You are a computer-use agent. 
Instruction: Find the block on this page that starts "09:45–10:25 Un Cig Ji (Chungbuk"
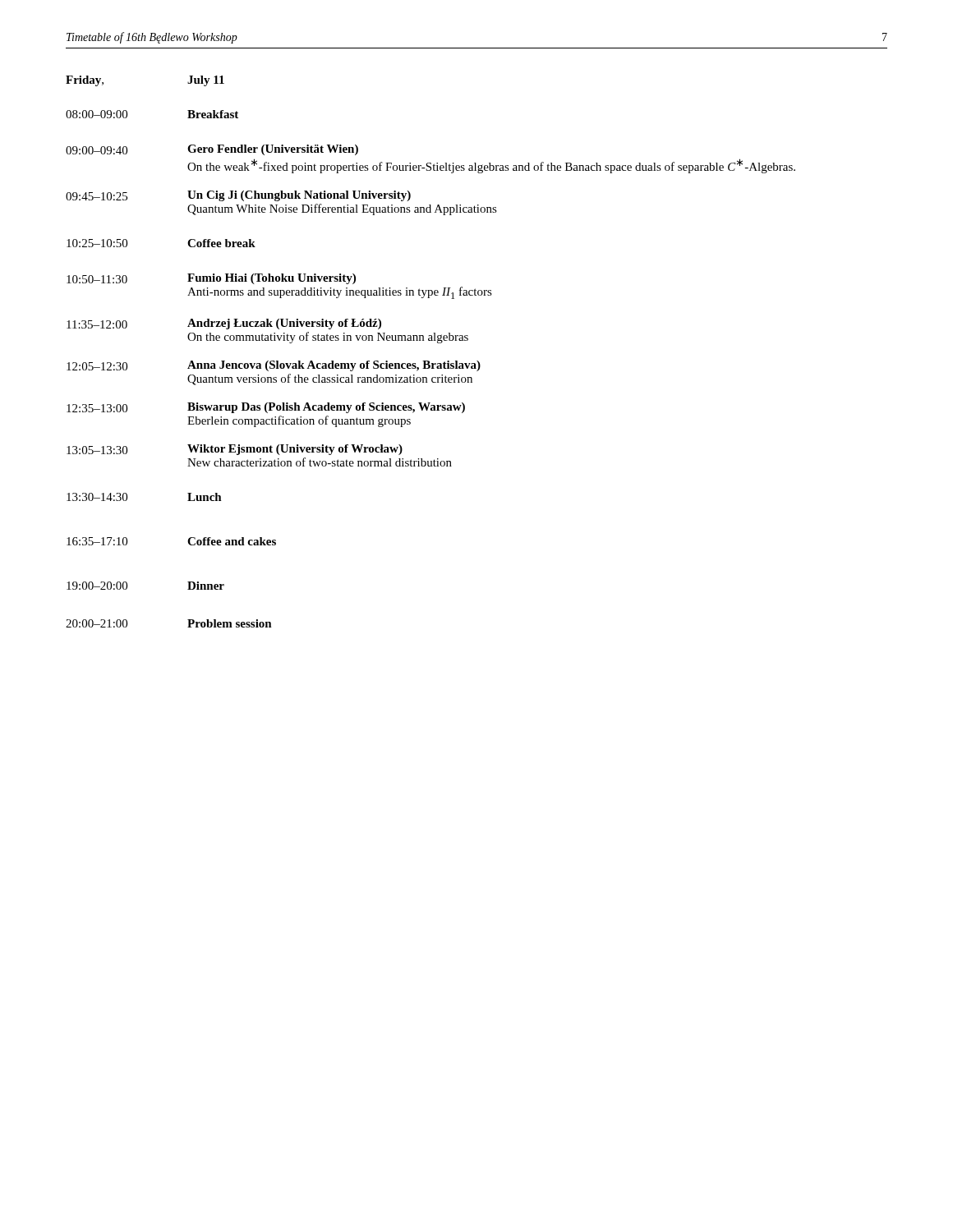[x=476, y=202]
